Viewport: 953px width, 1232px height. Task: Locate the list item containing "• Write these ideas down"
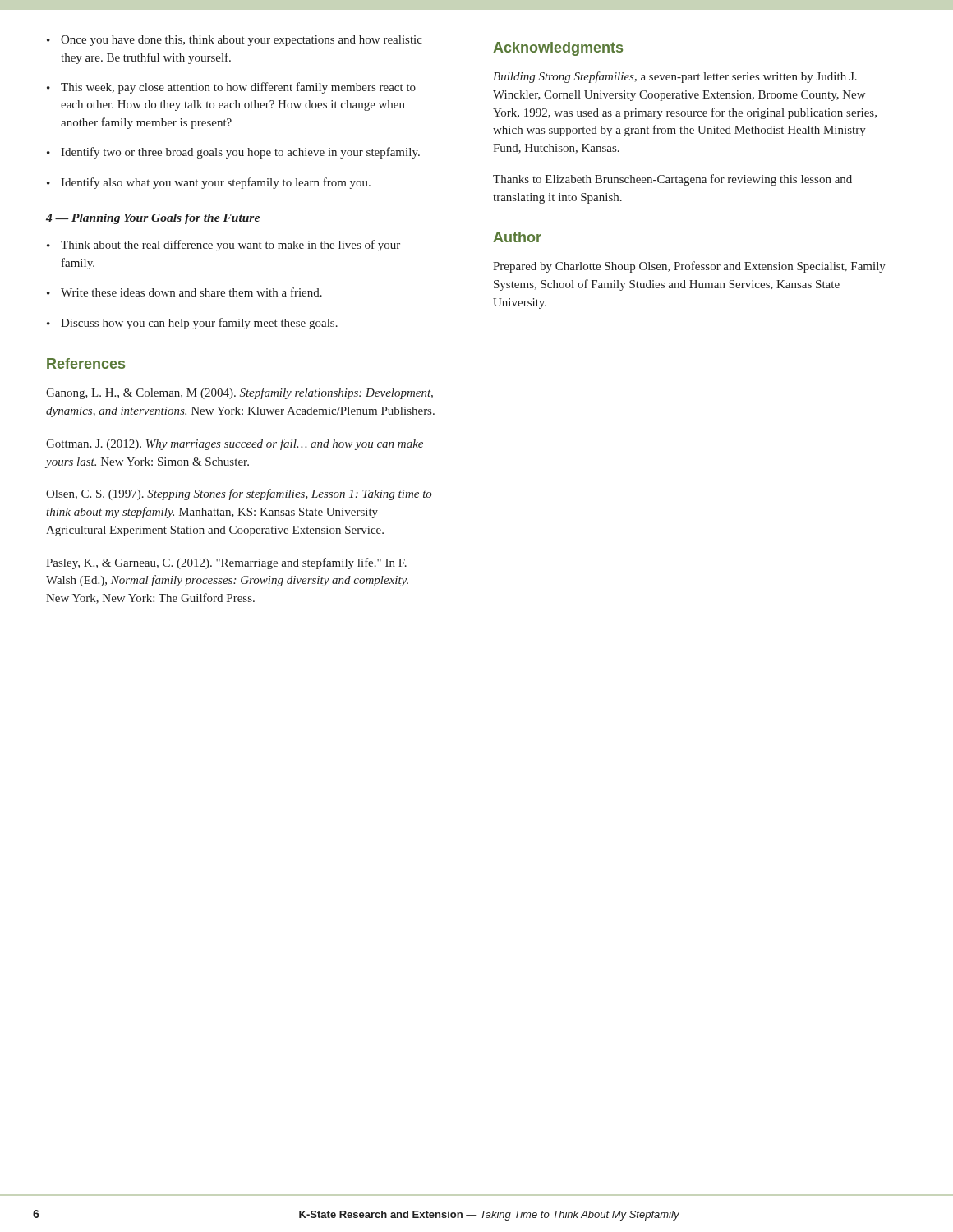pyautogui.click(x=184, y=293)
